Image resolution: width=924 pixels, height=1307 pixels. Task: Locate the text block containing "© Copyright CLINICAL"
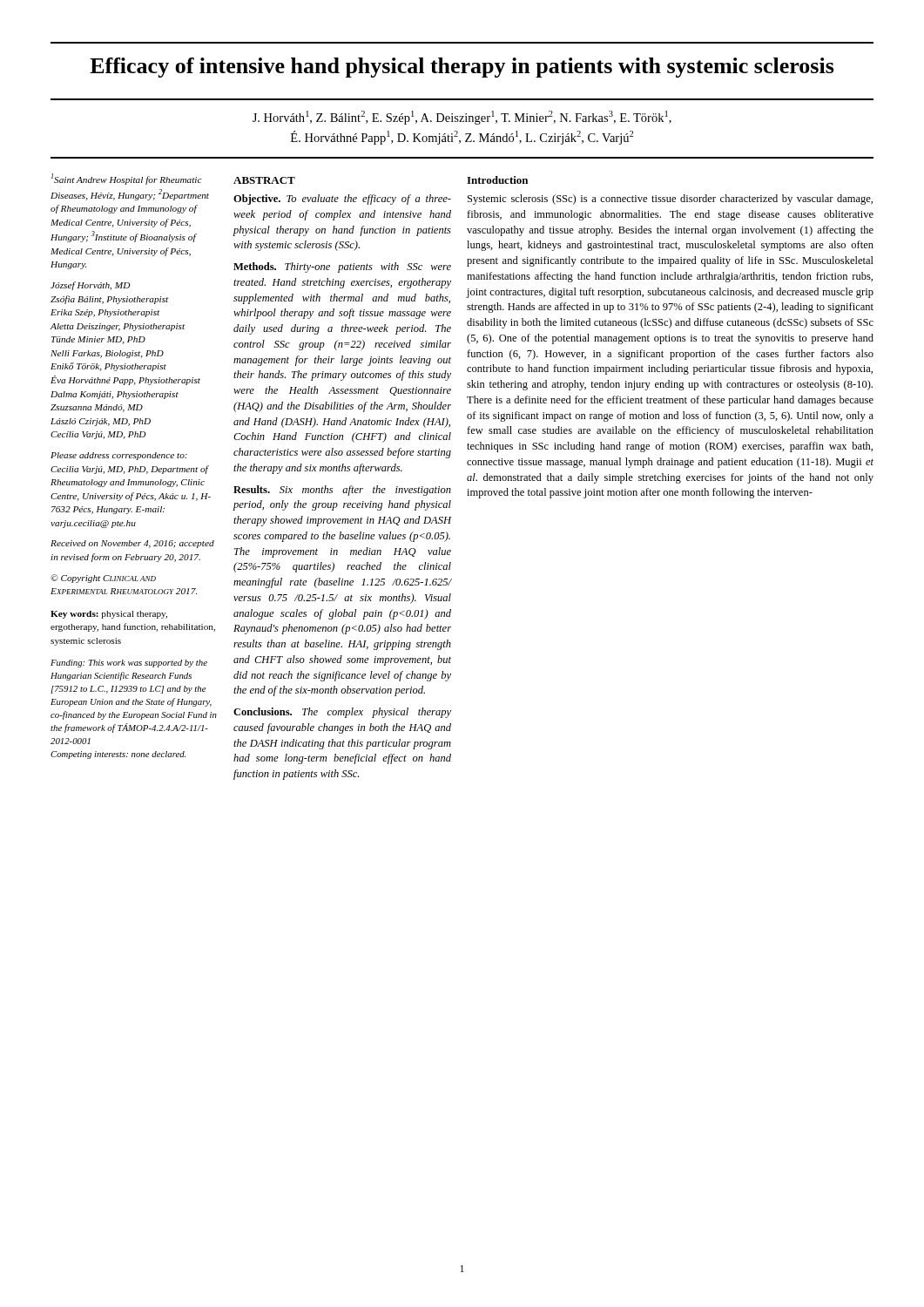pos(124,584)
